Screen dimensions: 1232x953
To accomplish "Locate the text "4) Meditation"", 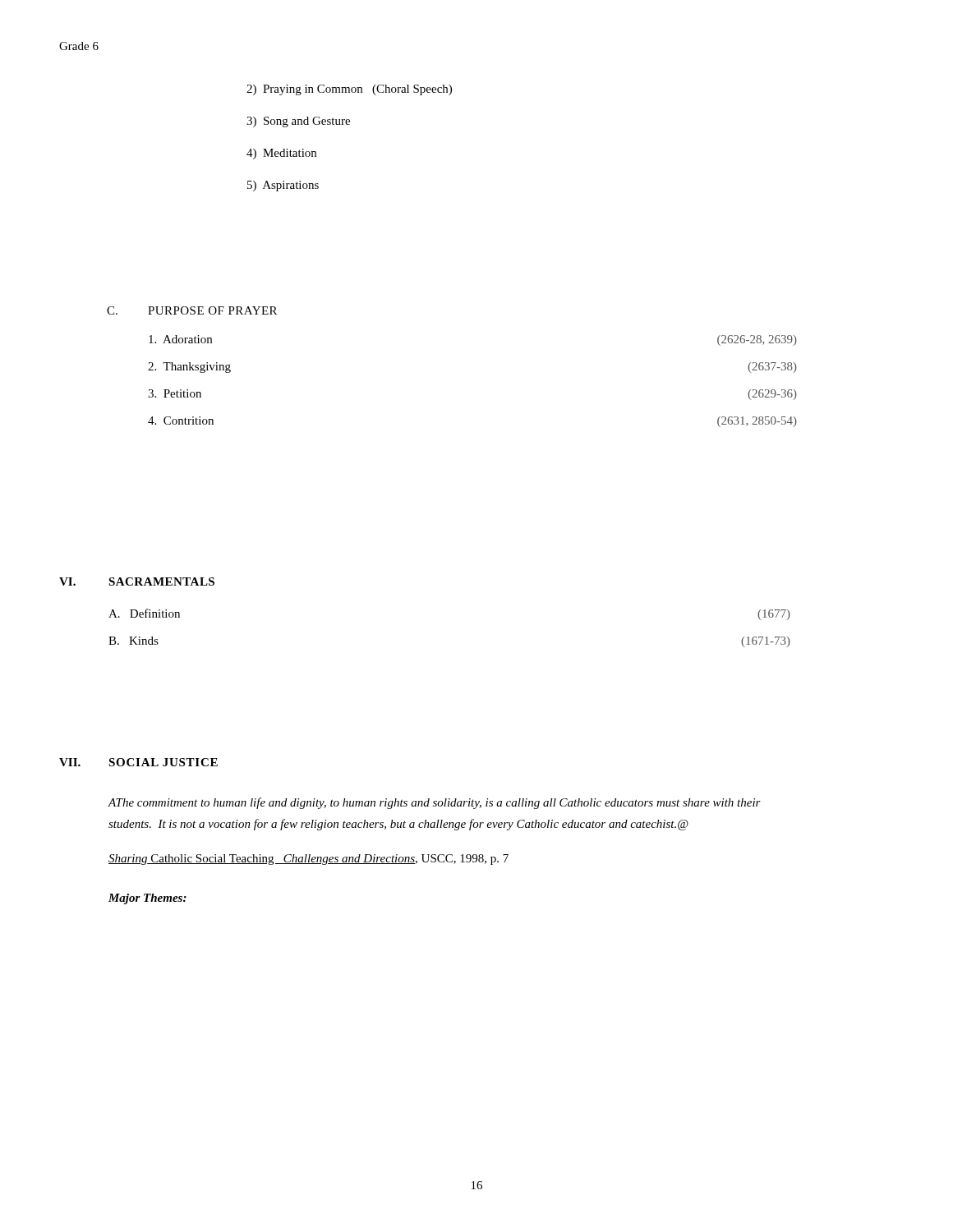I will [282, 153].
